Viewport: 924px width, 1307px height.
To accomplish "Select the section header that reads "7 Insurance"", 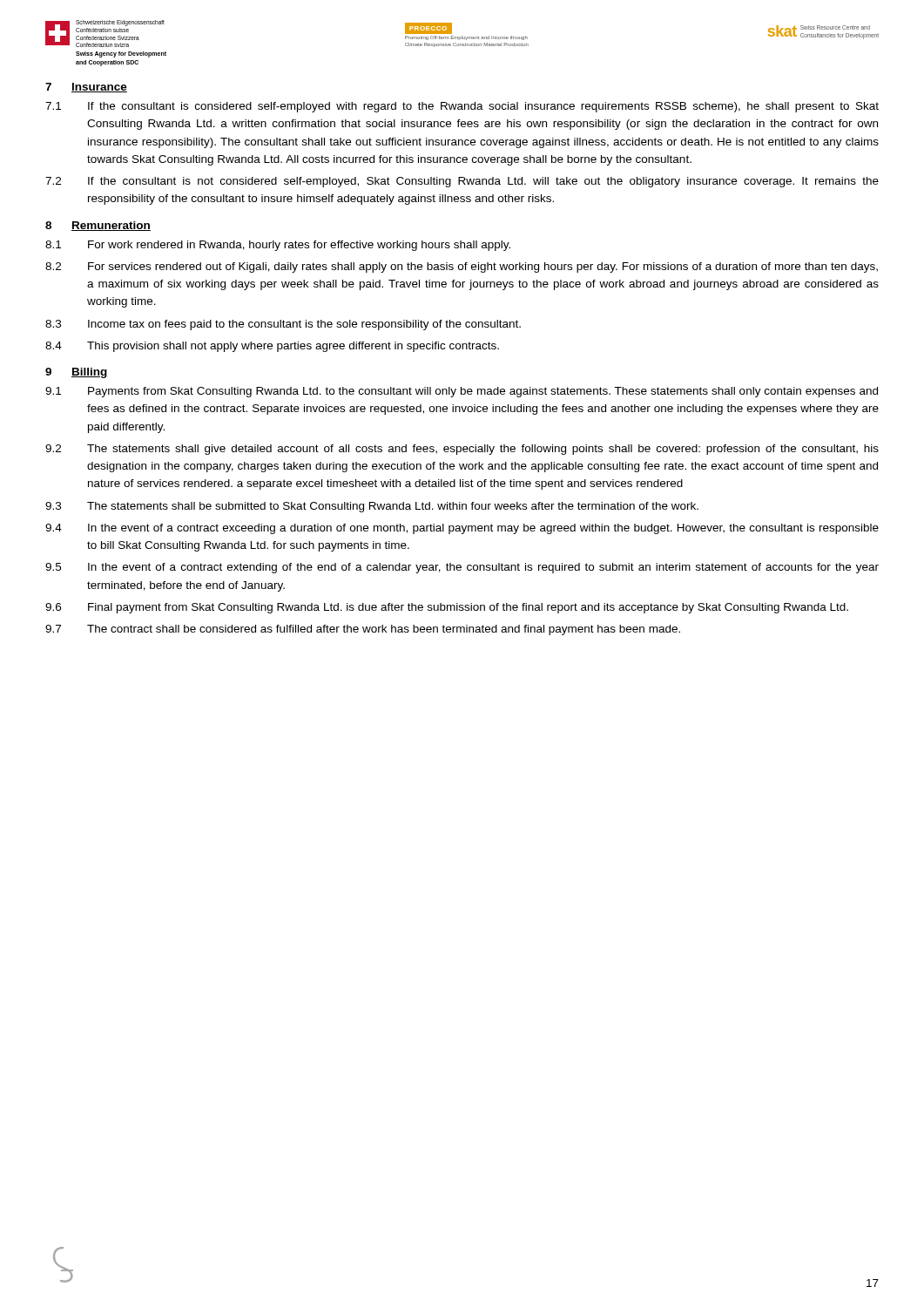I will [86, 87].
